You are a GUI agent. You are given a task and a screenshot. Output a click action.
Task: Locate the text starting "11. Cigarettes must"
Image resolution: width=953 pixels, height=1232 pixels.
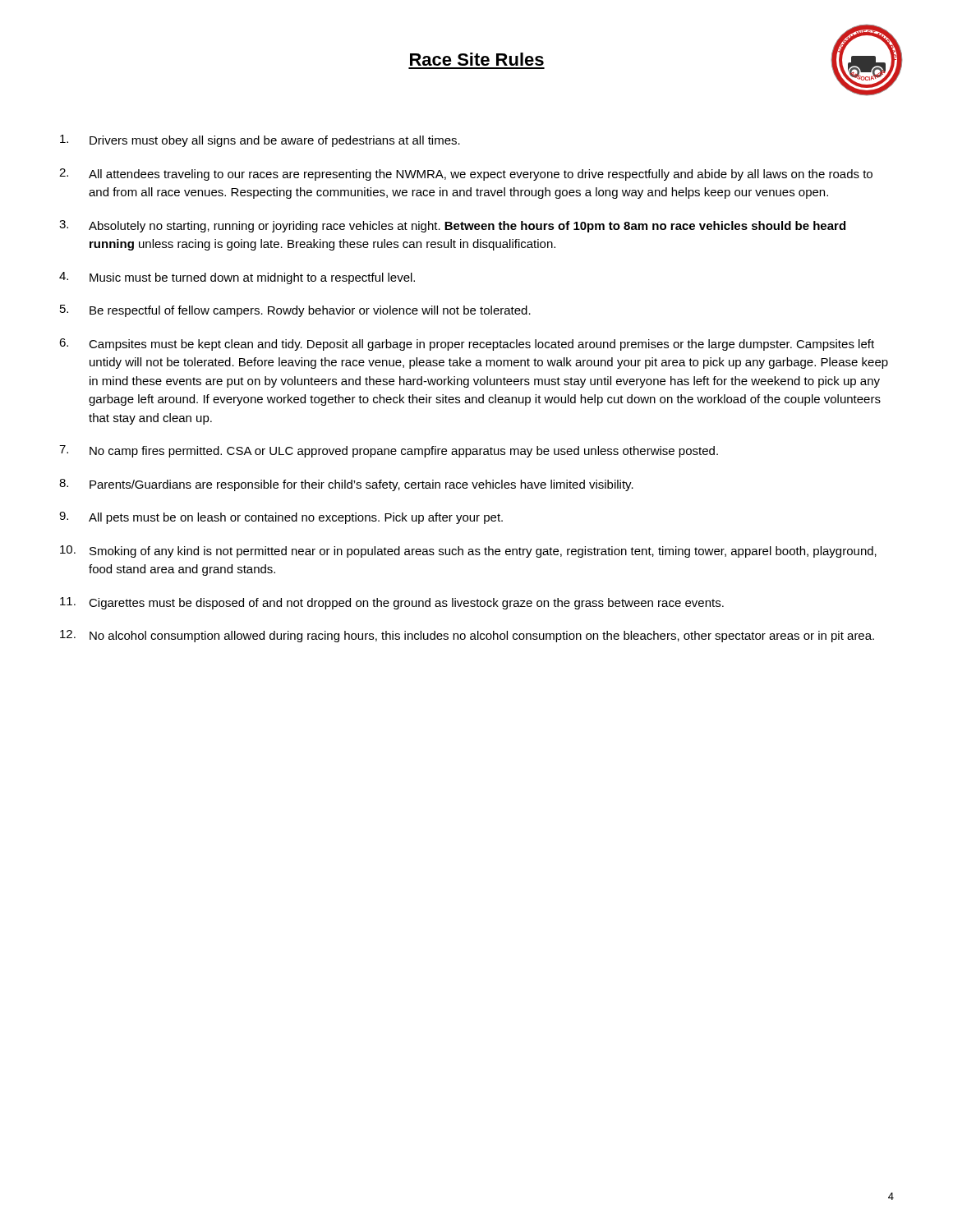click(476, 603)
